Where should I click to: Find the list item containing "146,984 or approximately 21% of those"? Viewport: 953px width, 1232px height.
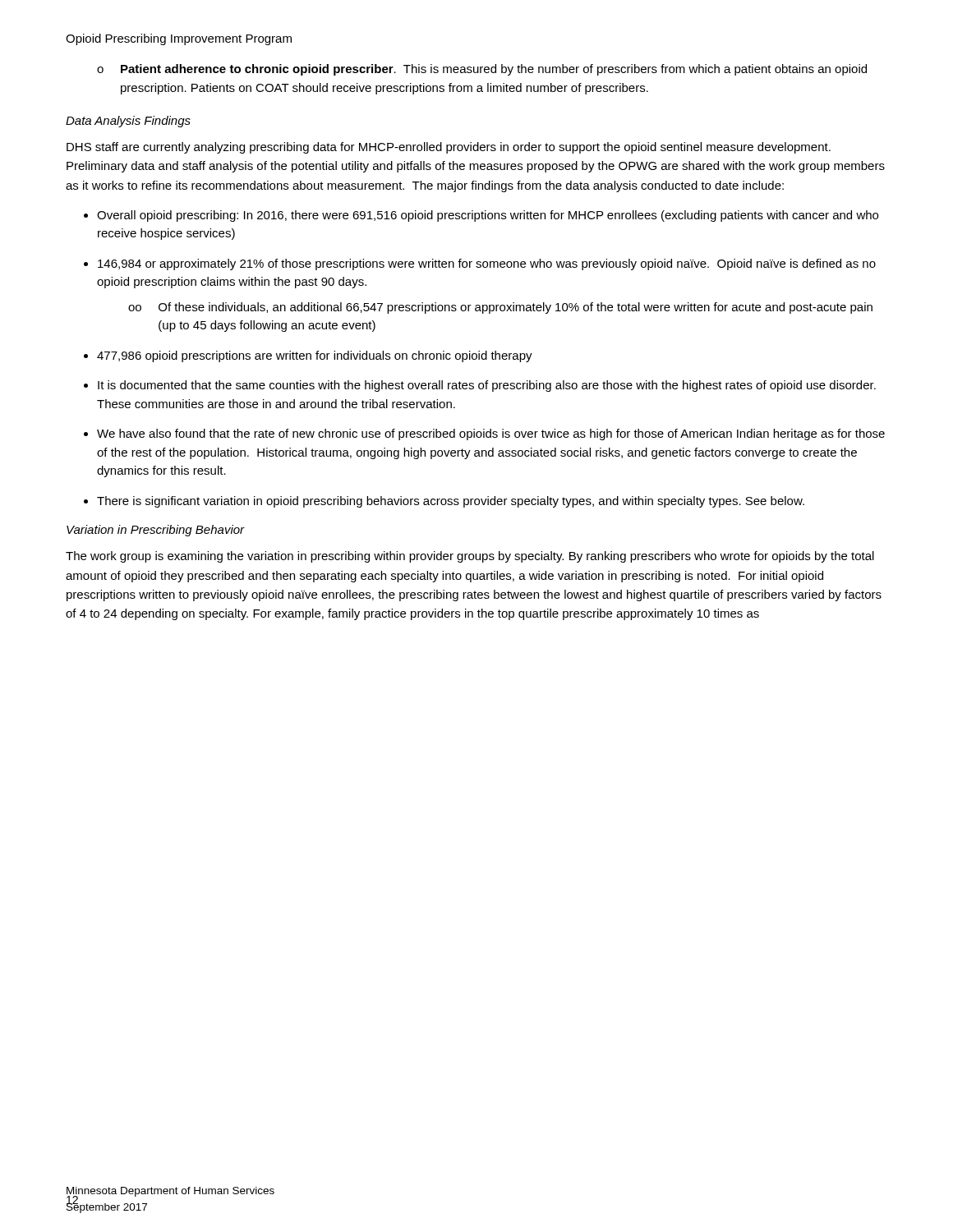[492, 295]
